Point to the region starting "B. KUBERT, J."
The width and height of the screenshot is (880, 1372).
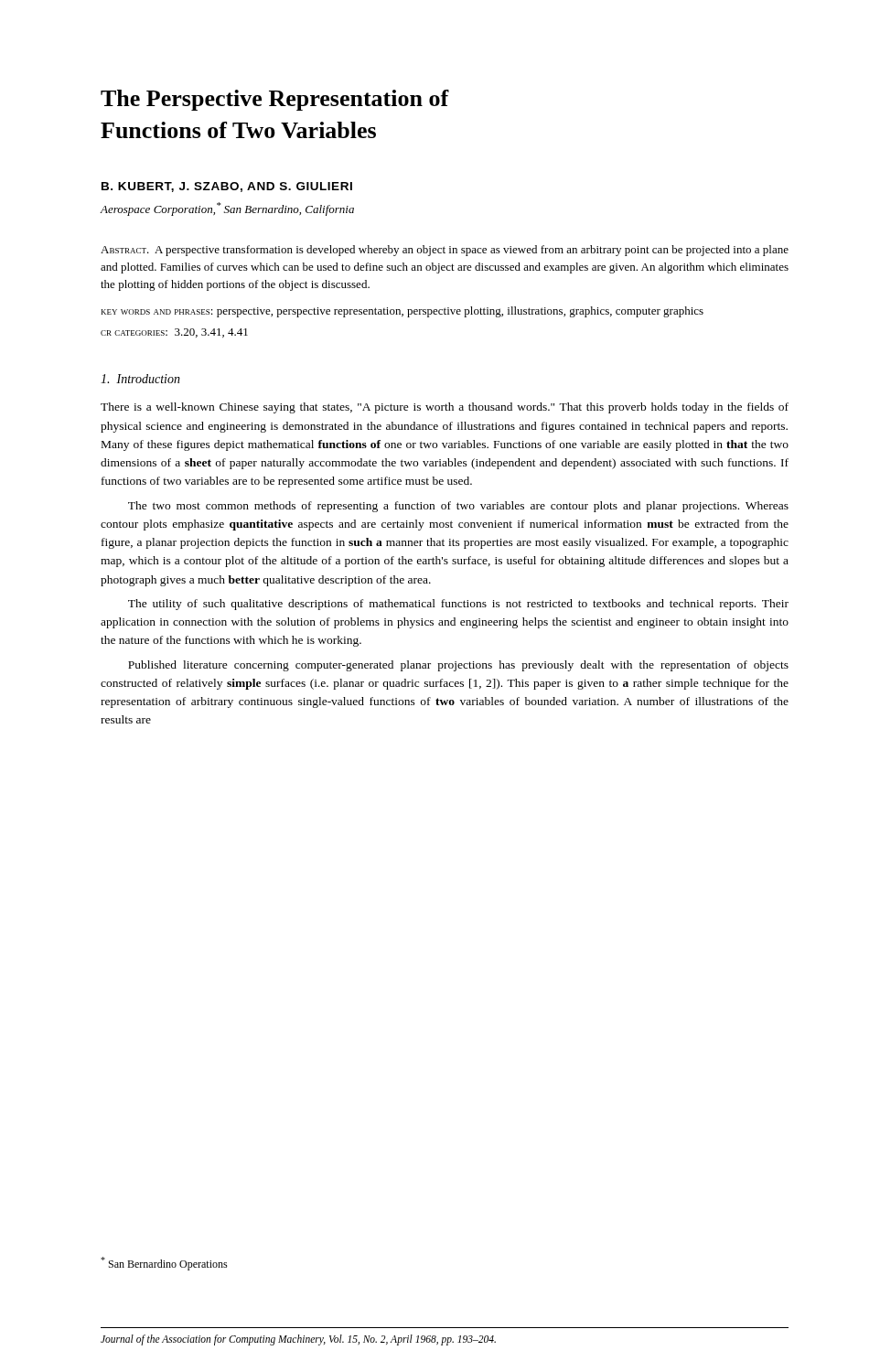coord(227,186)
